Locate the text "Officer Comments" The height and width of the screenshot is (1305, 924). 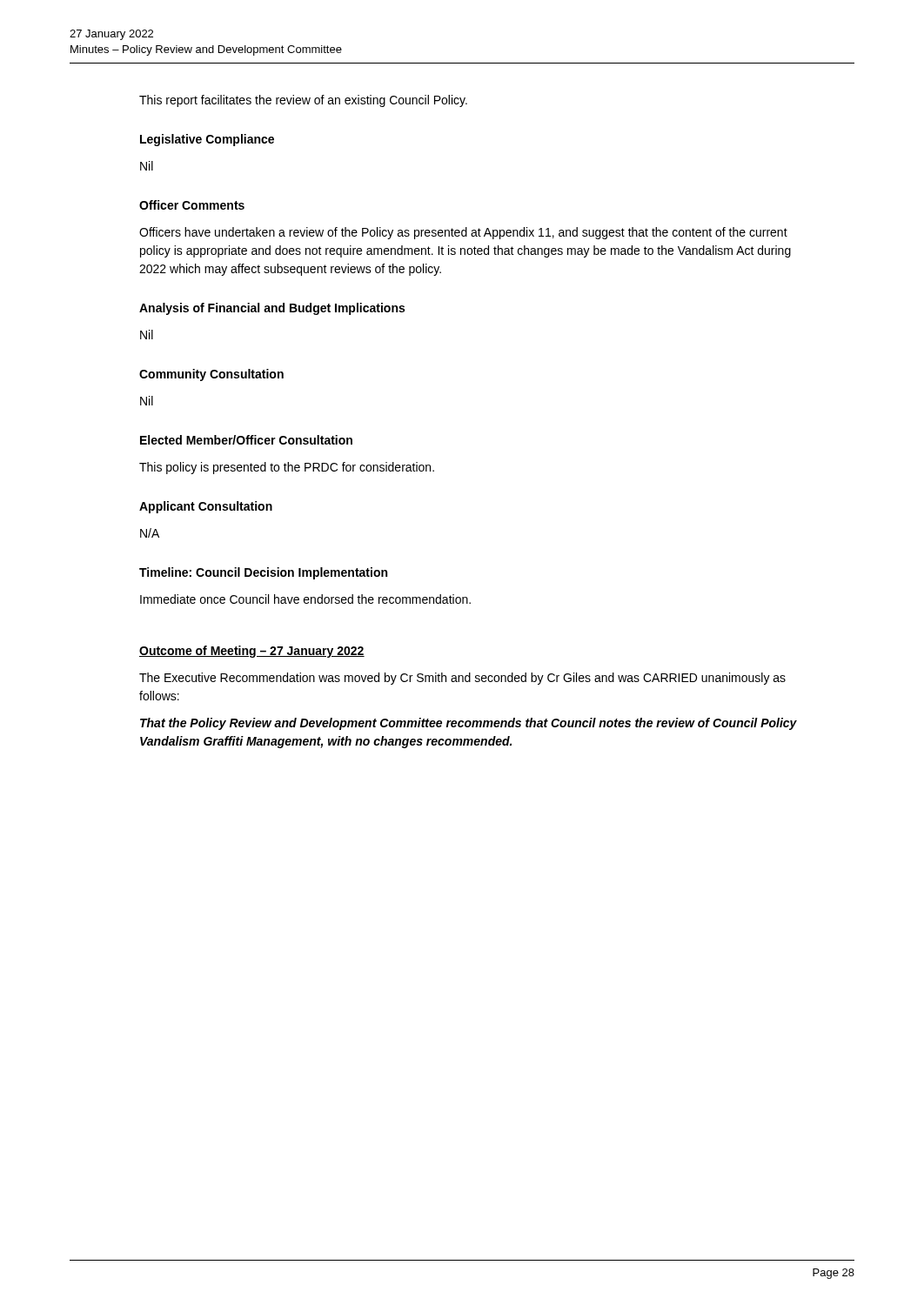click(x=192, y=205)
